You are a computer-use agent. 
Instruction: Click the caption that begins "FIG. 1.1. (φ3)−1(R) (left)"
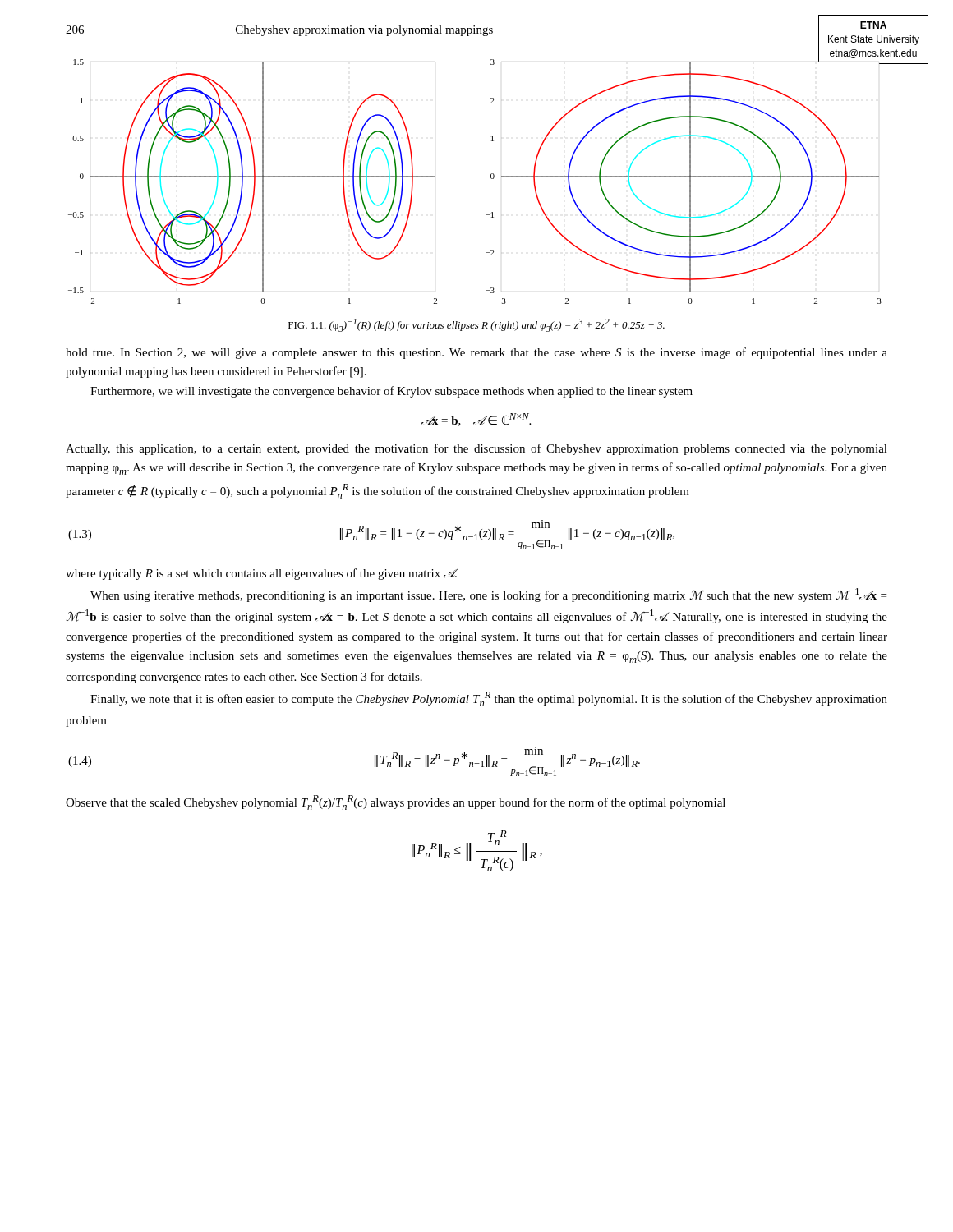(x=476, y=325)
